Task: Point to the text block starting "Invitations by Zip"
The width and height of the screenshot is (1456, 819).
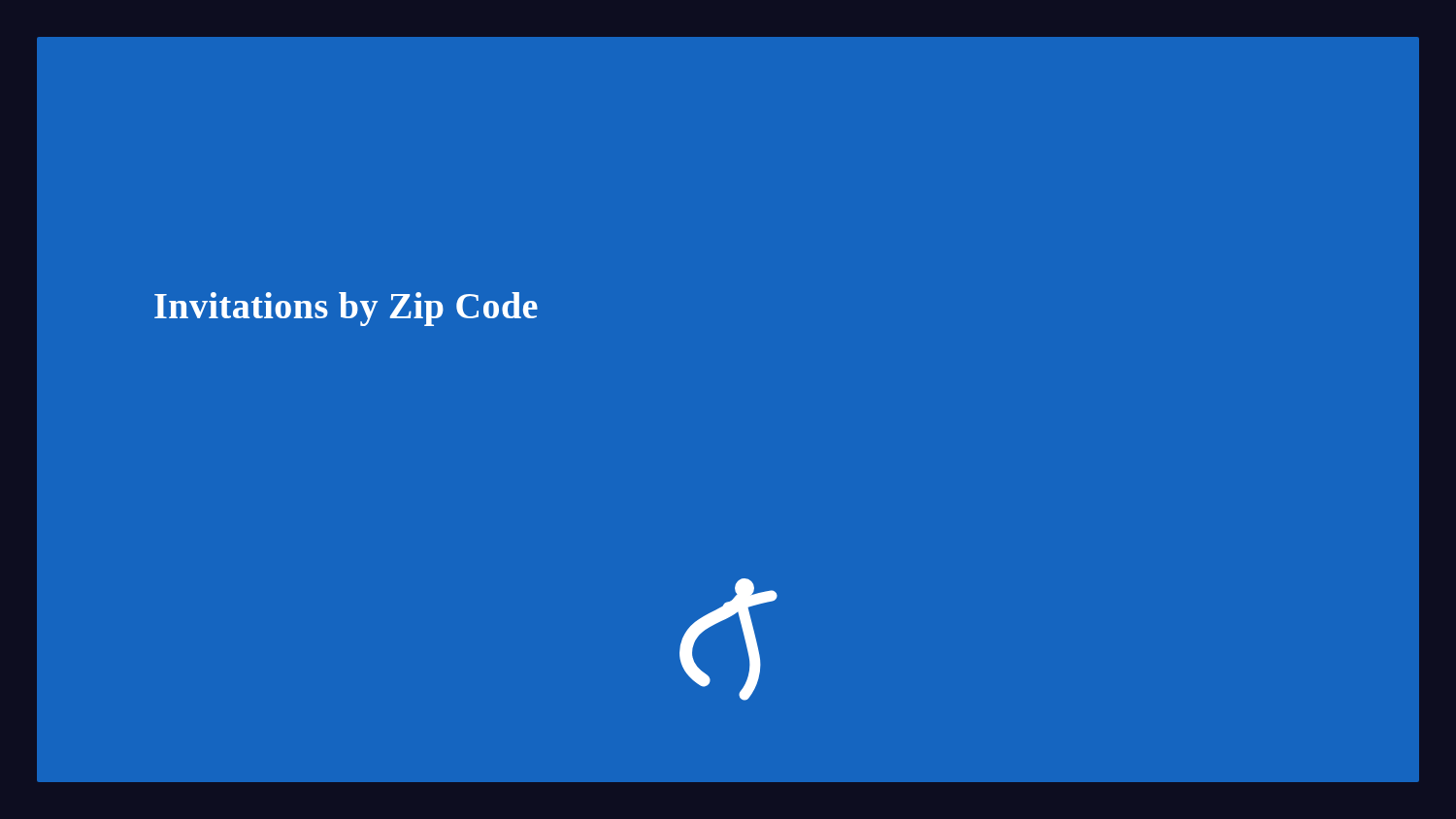Action: 346,306
